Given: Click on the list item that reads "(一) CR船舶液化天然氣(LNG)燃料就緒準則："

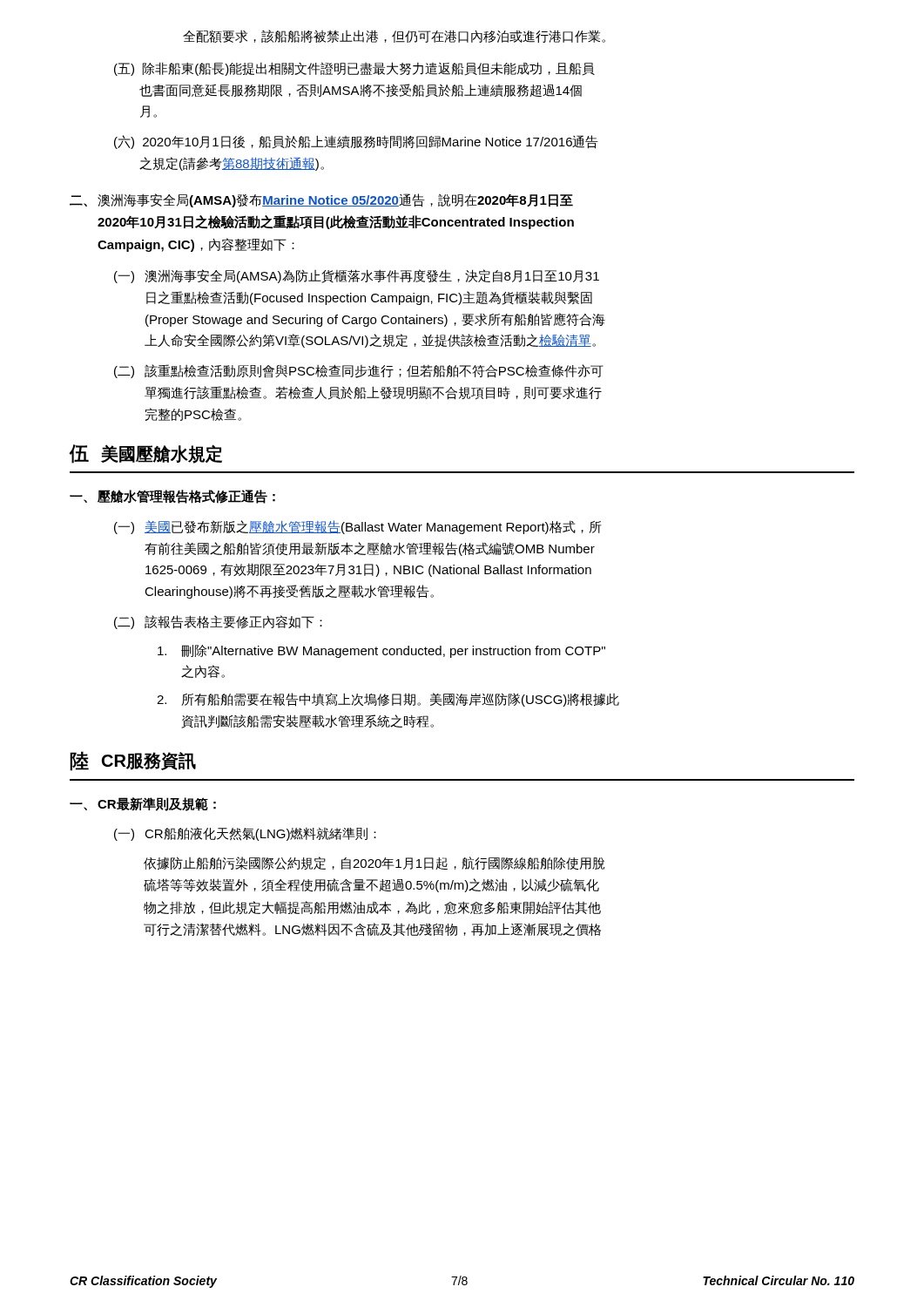Looking at the screenshot, I should click(x=245, y=834).
